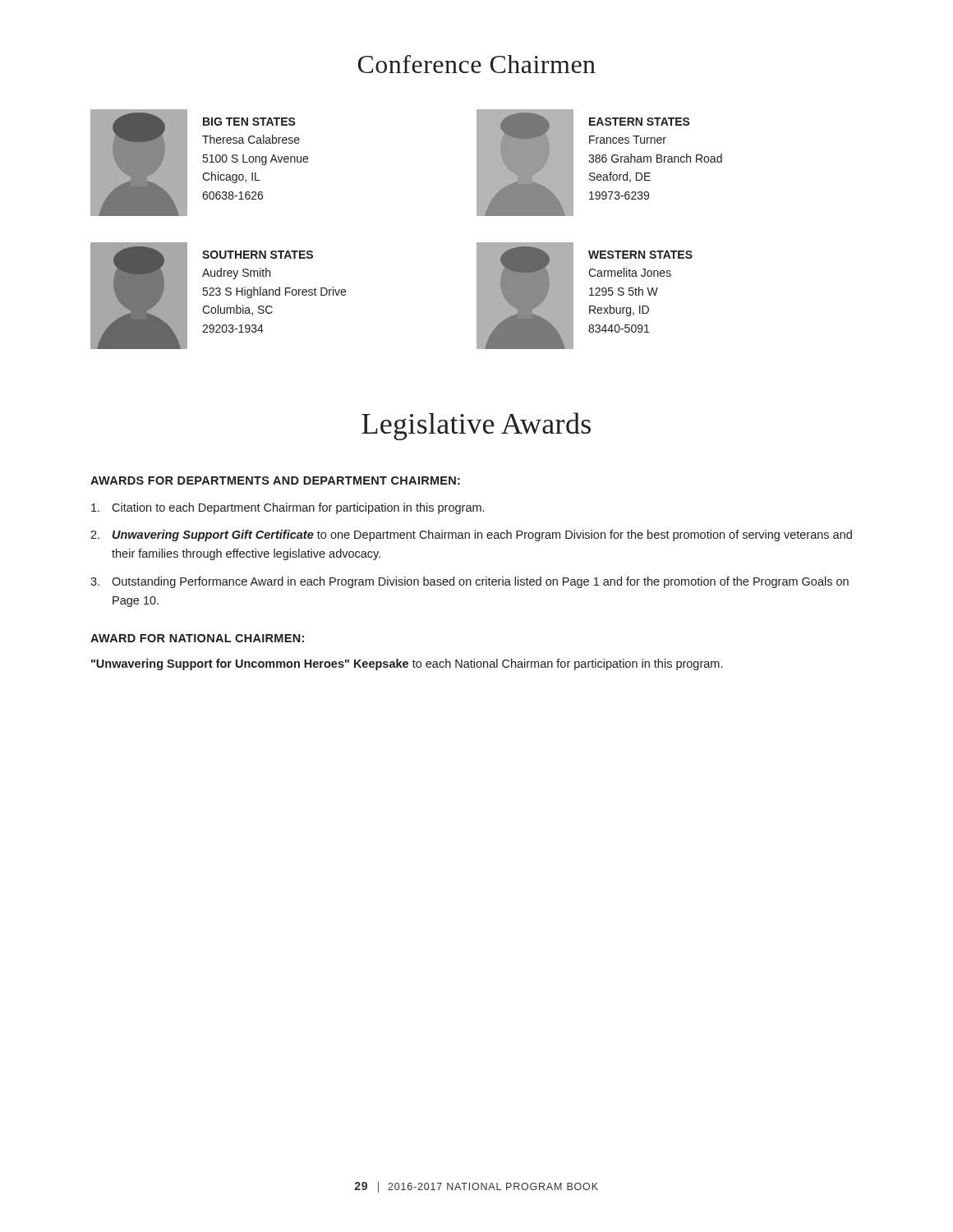Locate the block of text that opens with ""Unwavering Support for Uncommon Heroes""
Image resolution: width=953 pixels, height=1232 pixels.
(x=407, y=664)
